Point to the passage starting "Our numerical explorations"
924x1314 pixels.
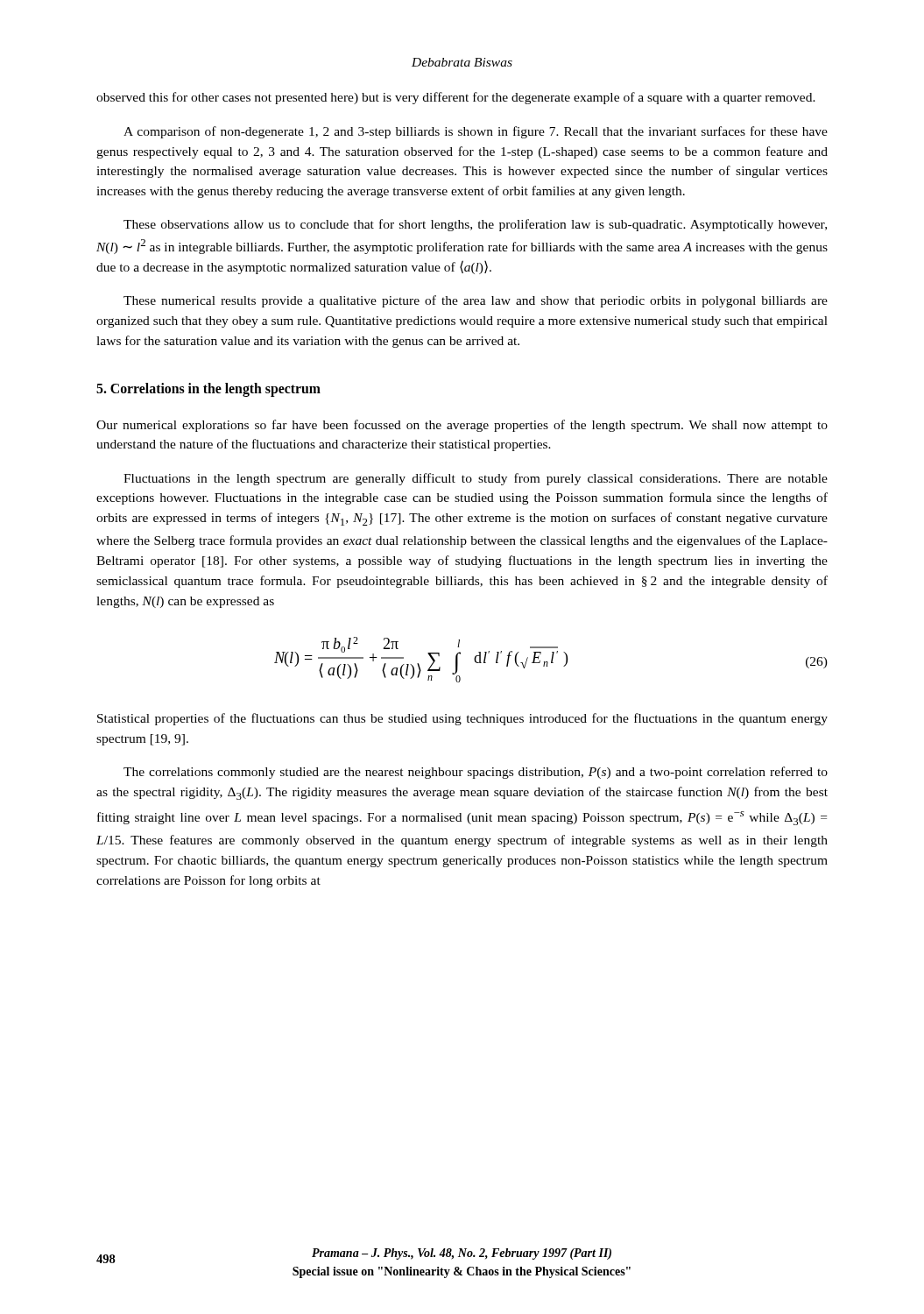click(x=462, y=513)
